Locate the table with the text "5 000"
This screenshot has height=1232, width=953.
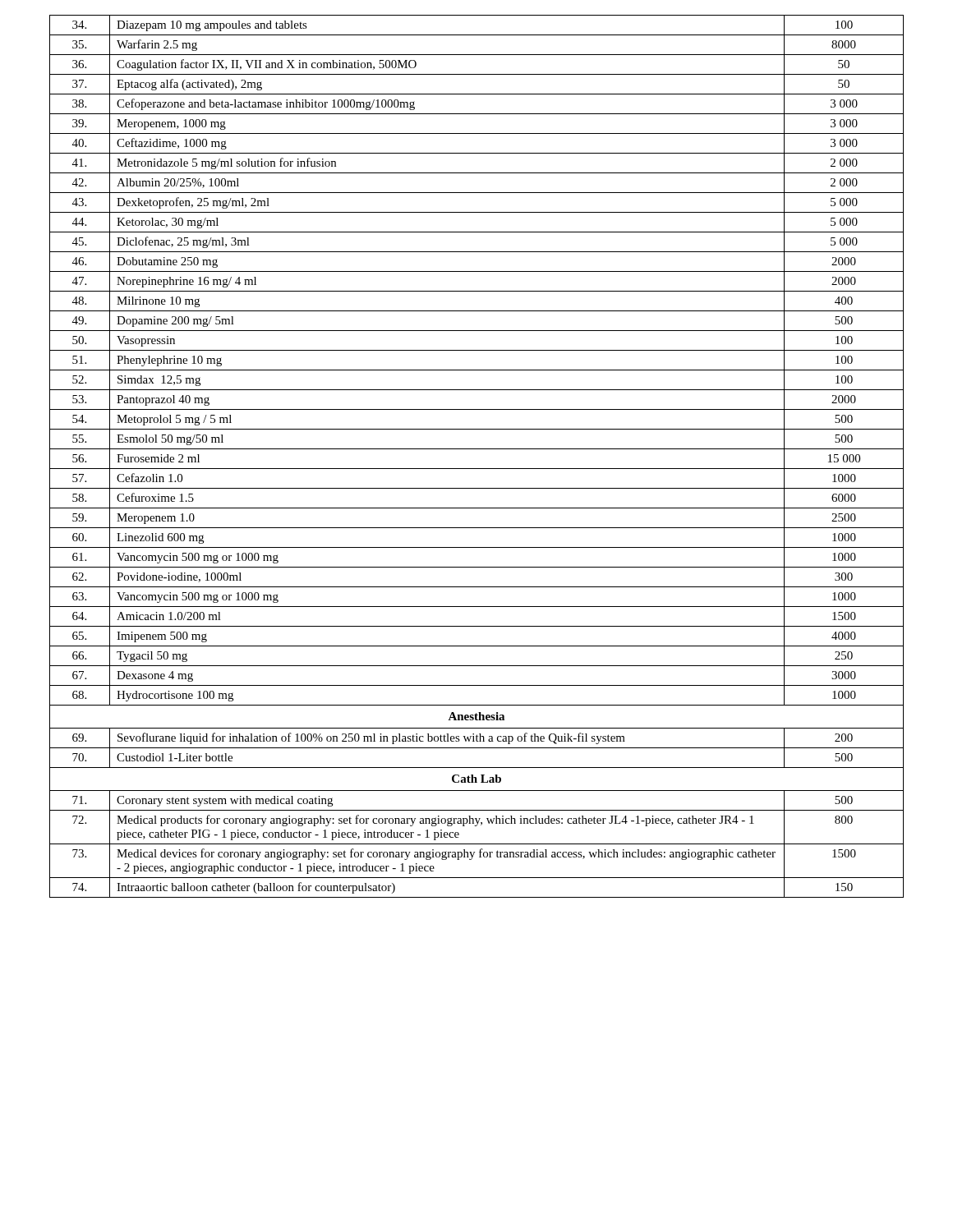coord(476,456)
